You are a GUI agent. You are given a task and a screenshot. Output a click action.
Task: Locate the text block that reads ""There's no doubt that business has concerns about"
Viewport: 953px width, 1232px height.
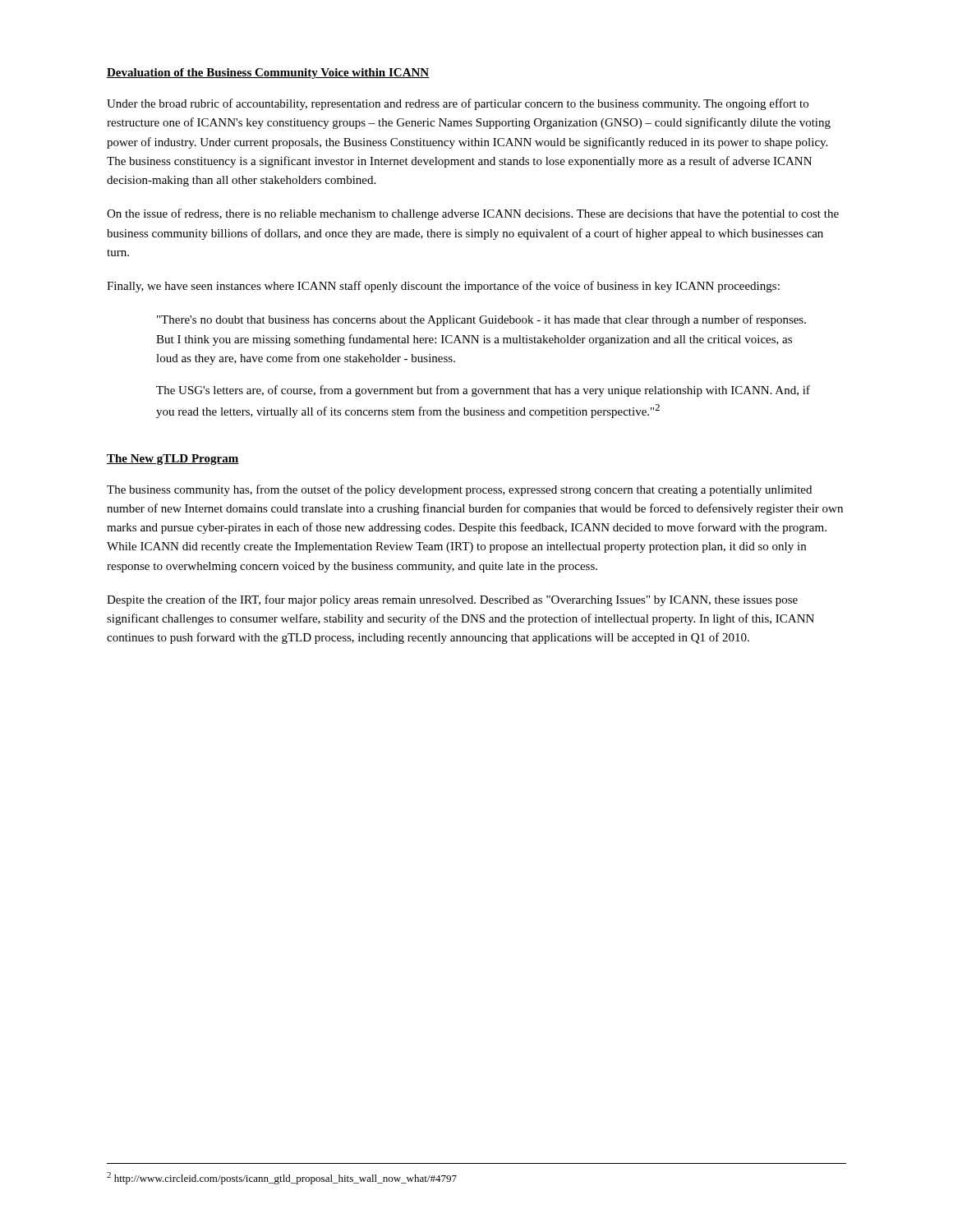click(481, 339)
